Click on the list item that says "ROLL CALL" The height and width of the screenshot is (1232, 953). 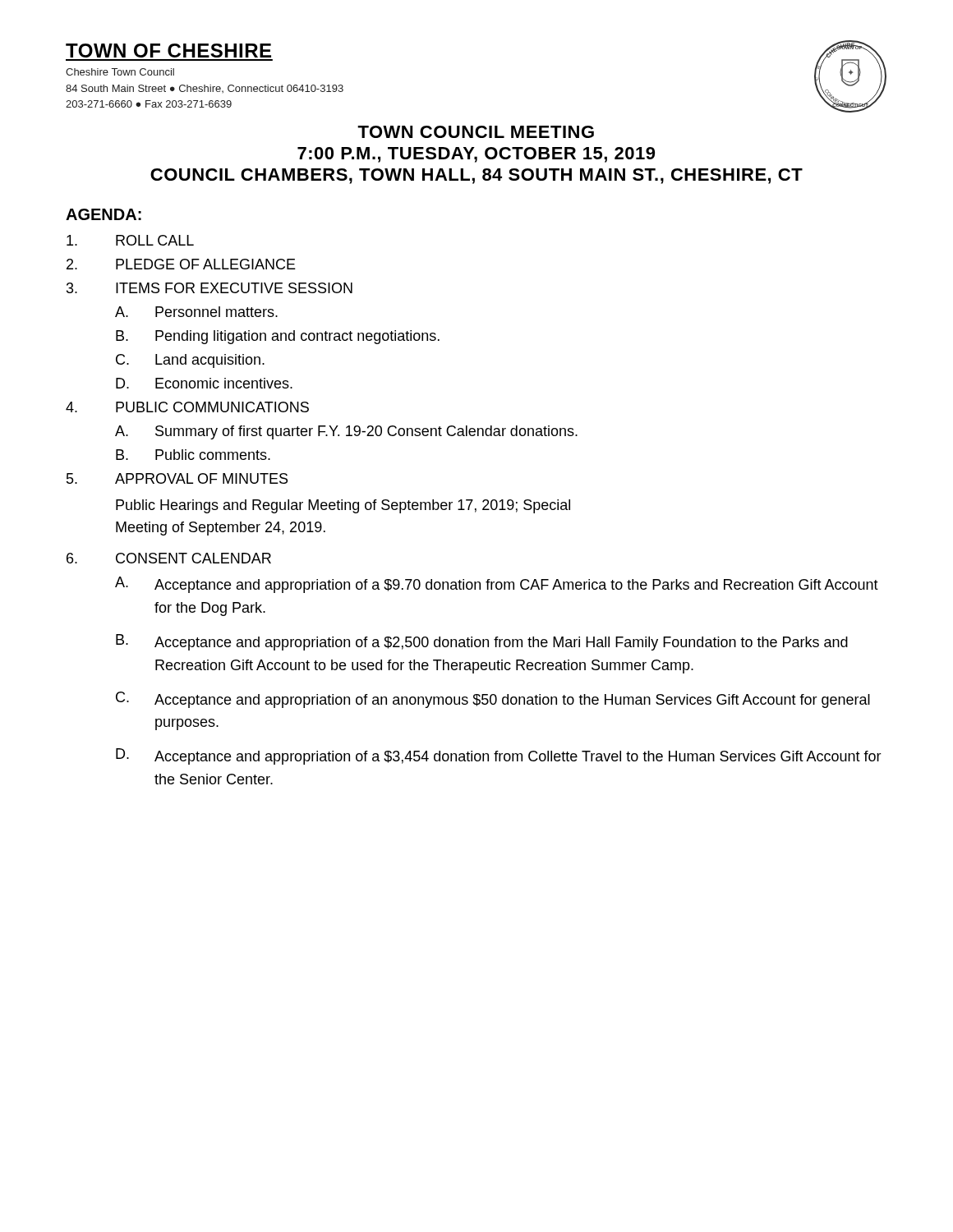coord(130,240)
